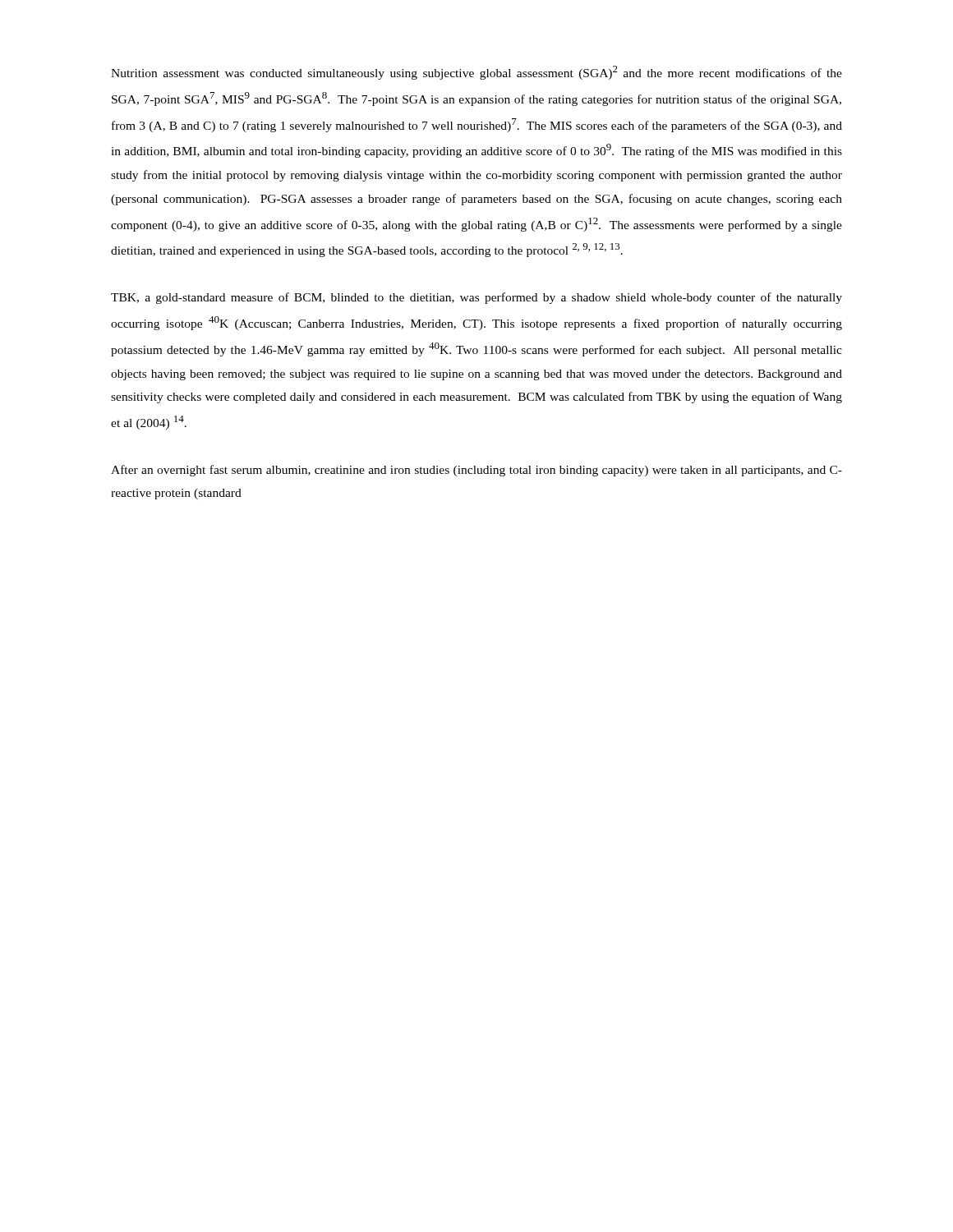
Task: Find the text block with the text "TBK, a gold-standard measure of BCM, blinded"
Action: (x=476, y=360)
